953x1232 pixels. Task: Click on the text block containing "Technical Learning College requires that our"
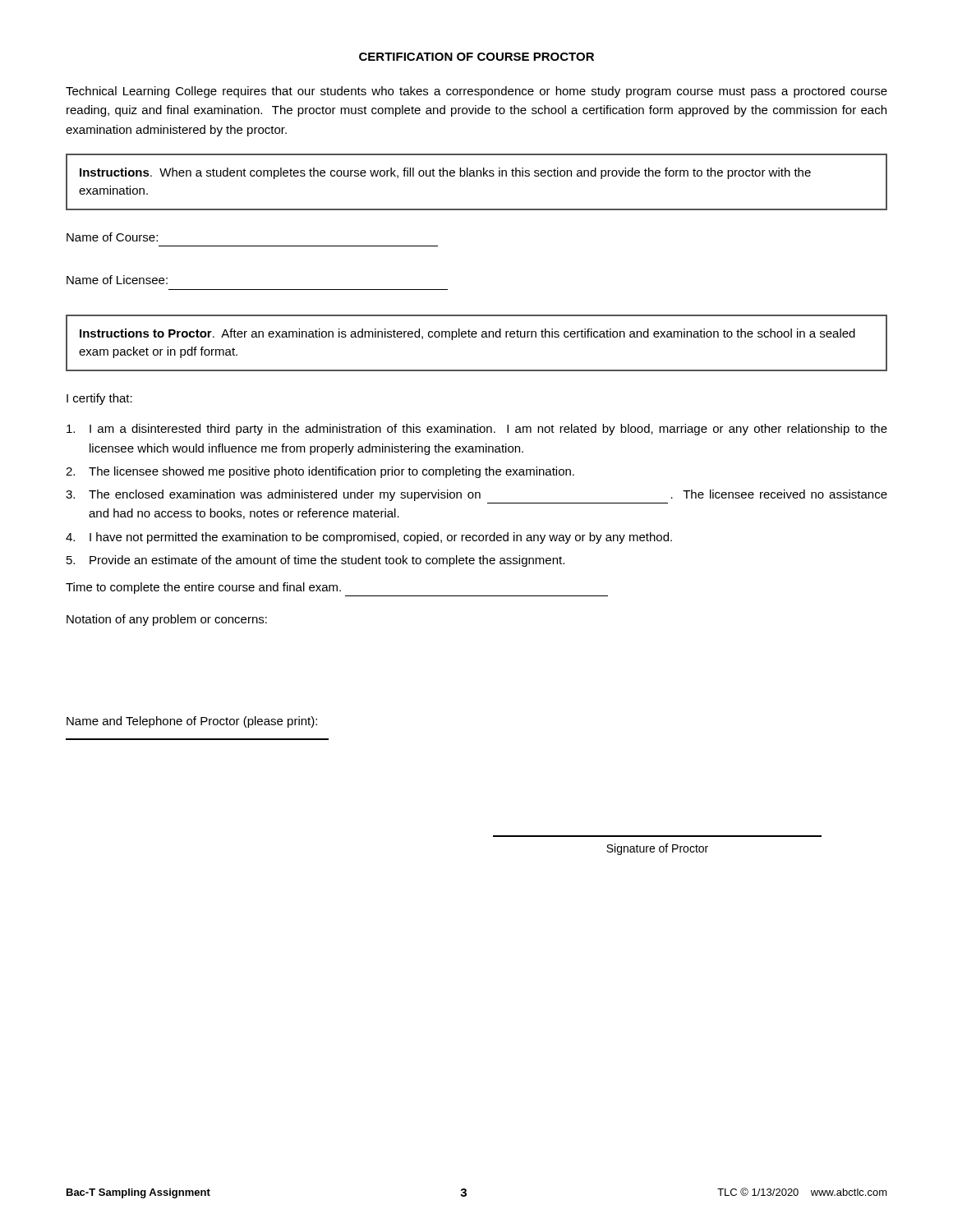pyautogui.click(x=476, y=110)
